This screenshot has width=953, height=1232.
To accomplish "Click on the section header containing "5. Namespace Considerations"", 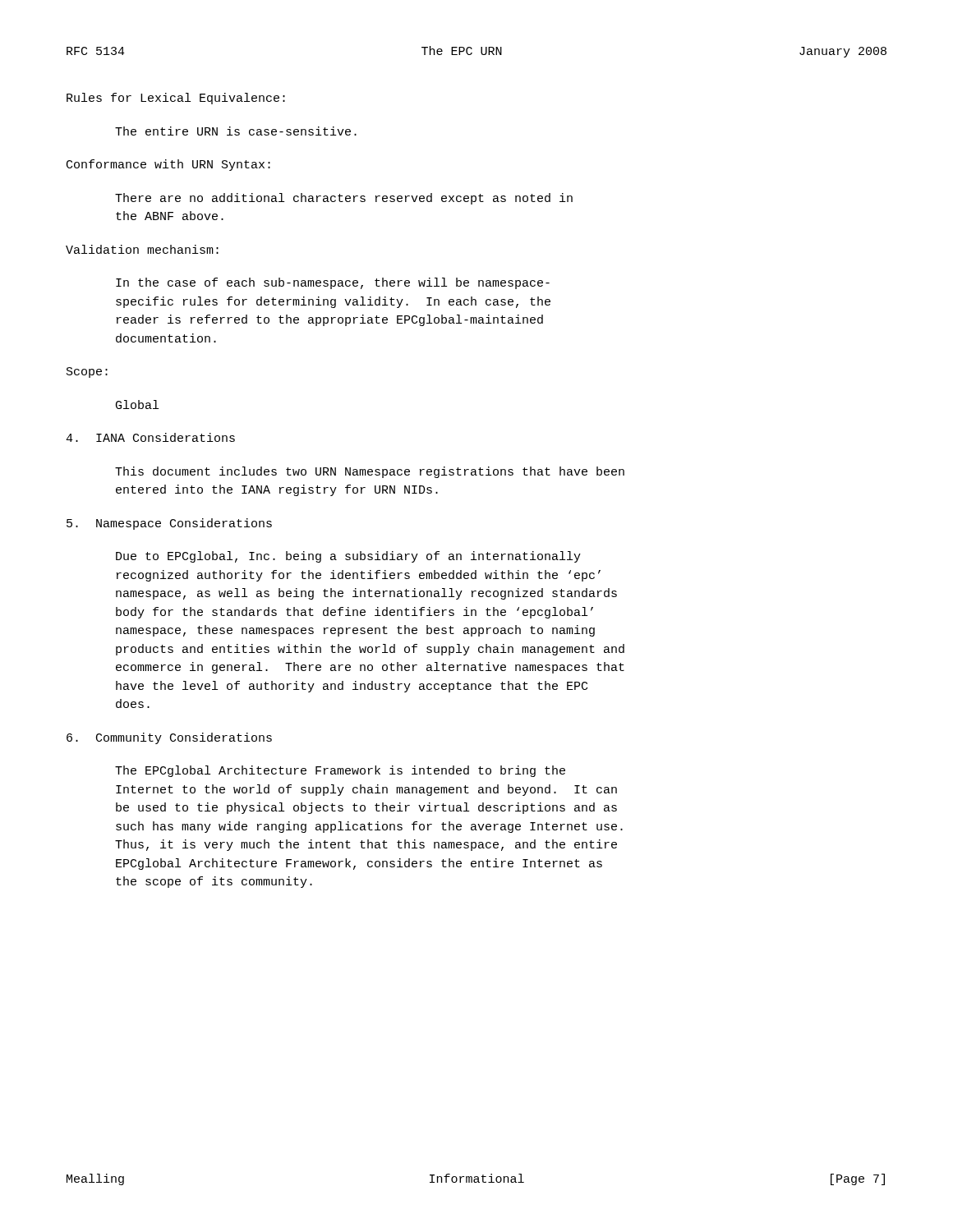I will pyautogui.click(x=169, y=524).
